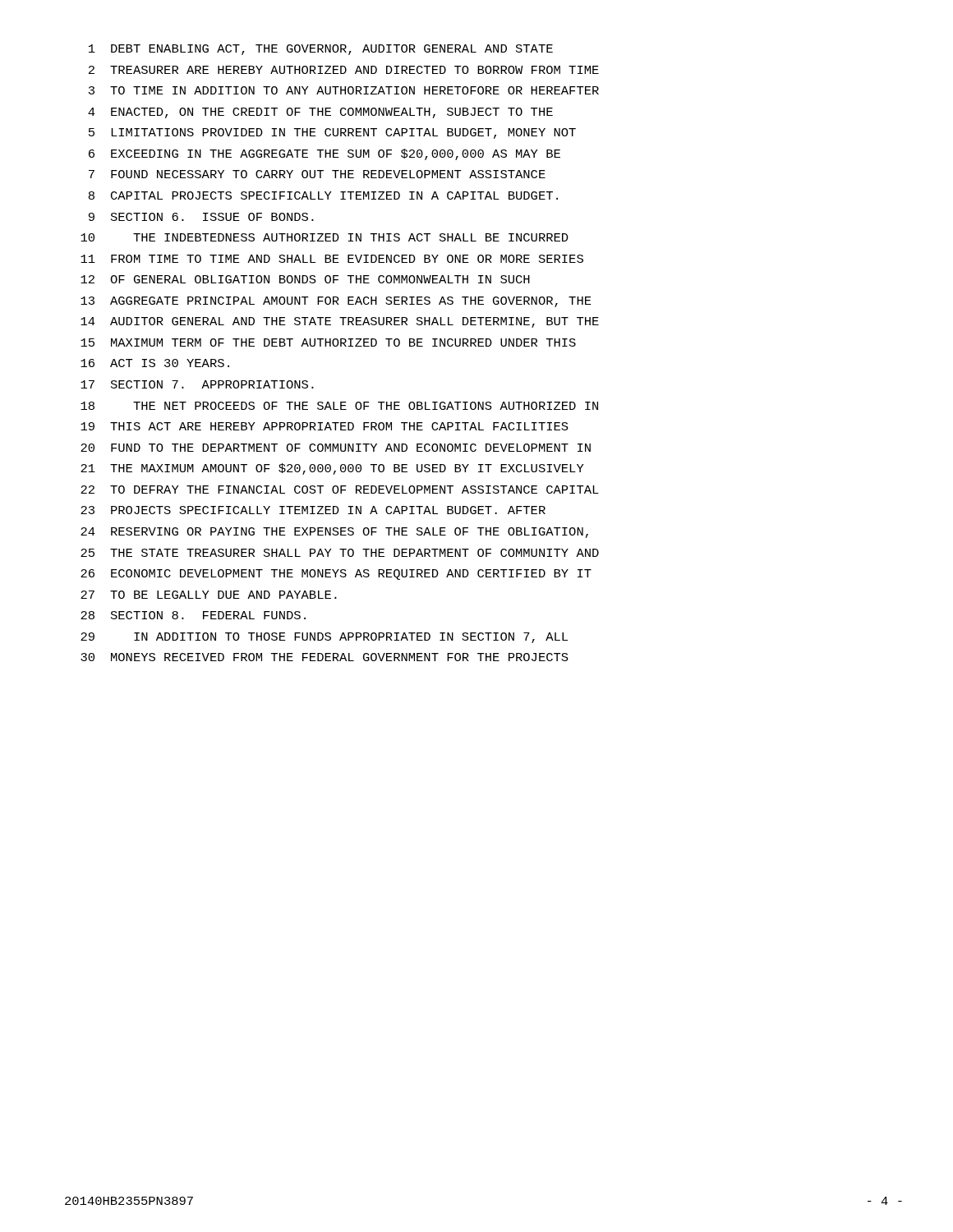Navigate to the element starting "4 ENACTED, ON THE CREDIT OF"

(x=309, y=113)
